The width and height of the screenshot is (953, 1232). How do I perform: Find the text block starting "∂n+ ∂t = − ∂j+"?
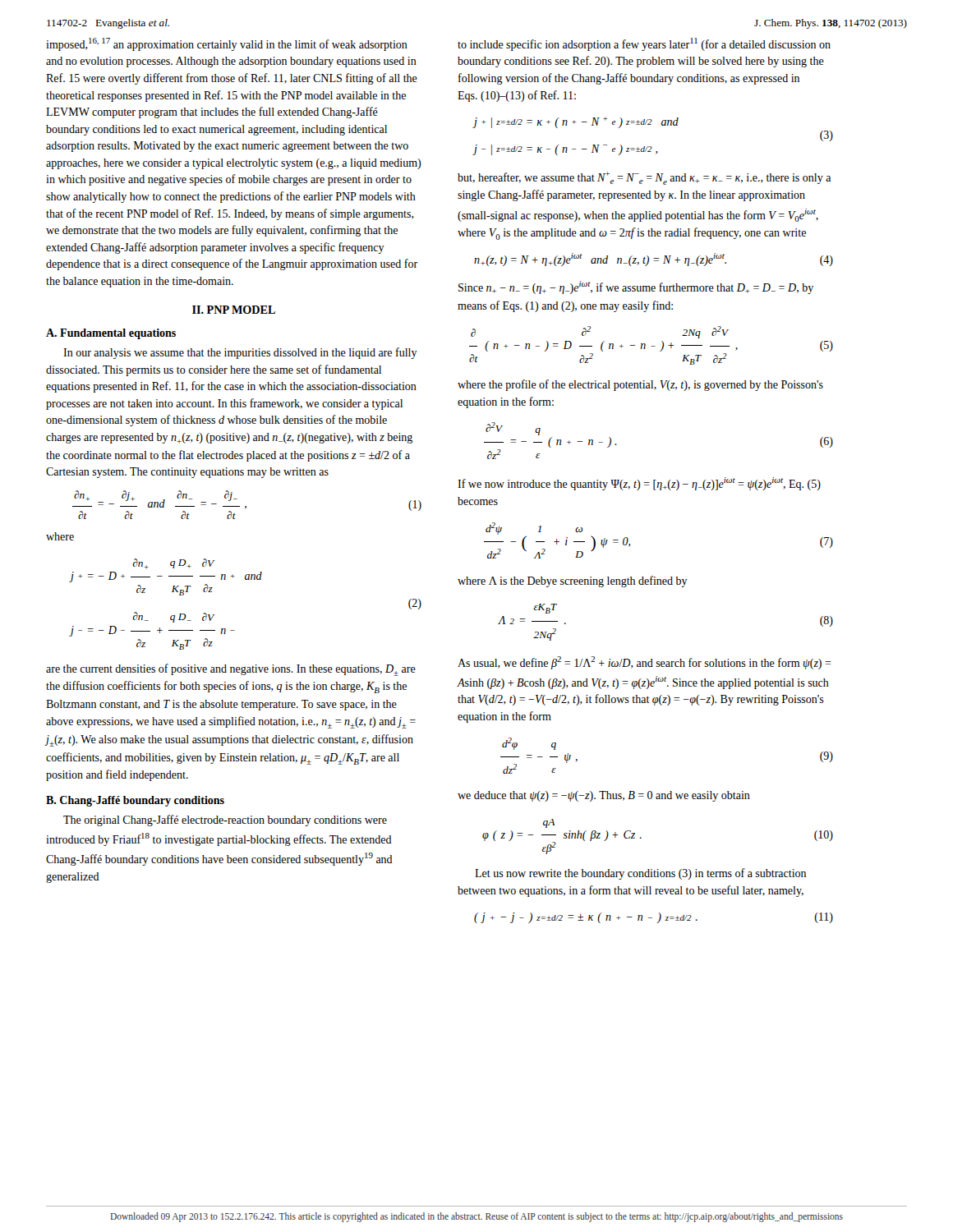point(234,505)
